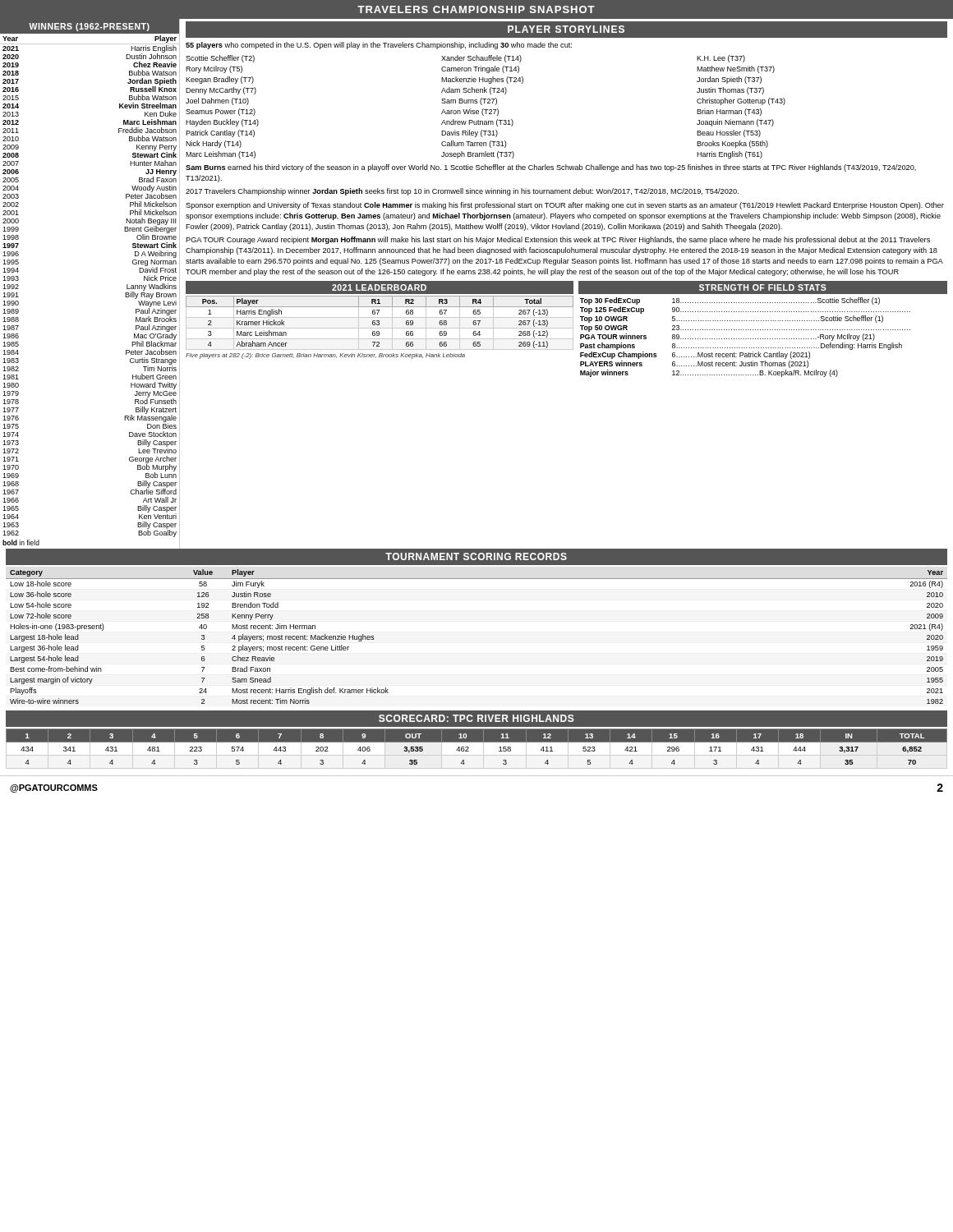The height and width of the screenshot is (1232, 953).
Task: Navigate to the text starting "Sponsor exemption and University of Texas"
Action: pos(565,216)
